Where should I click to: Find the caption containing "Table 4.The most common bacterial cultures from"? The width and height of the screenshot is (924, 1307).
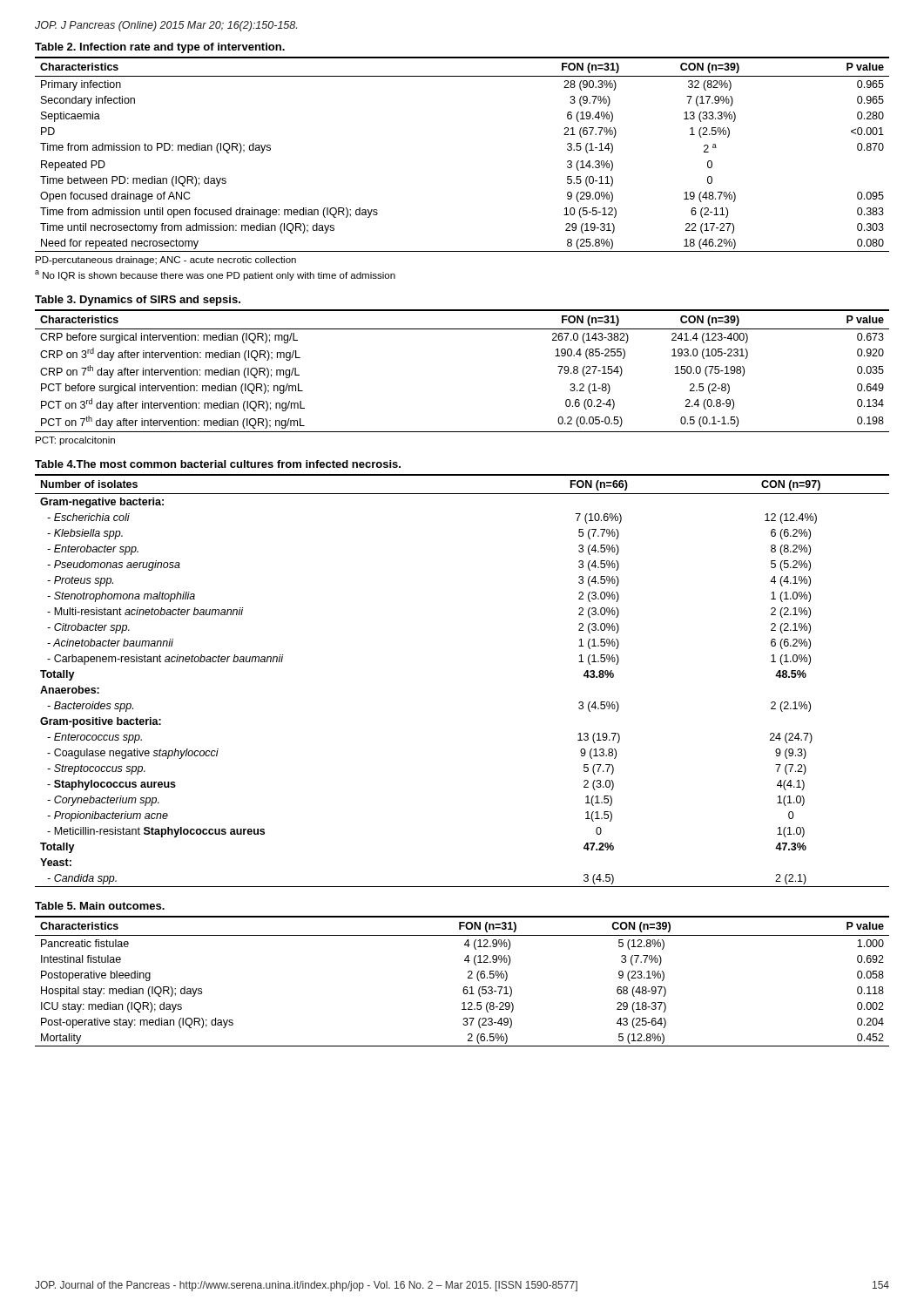point(218,464)
